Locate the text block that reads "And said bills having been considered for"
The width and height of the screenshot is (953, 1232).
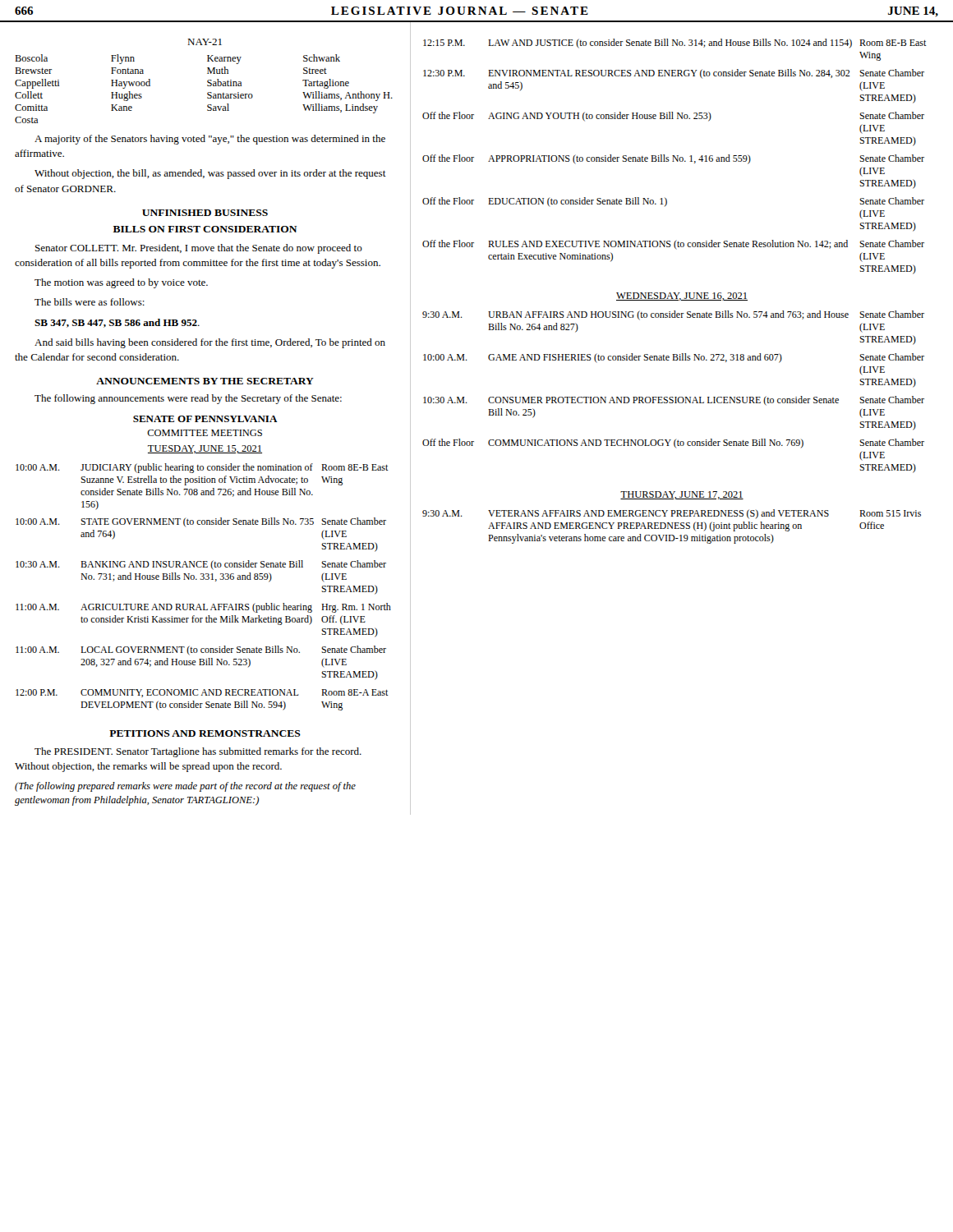coord(200,349)
